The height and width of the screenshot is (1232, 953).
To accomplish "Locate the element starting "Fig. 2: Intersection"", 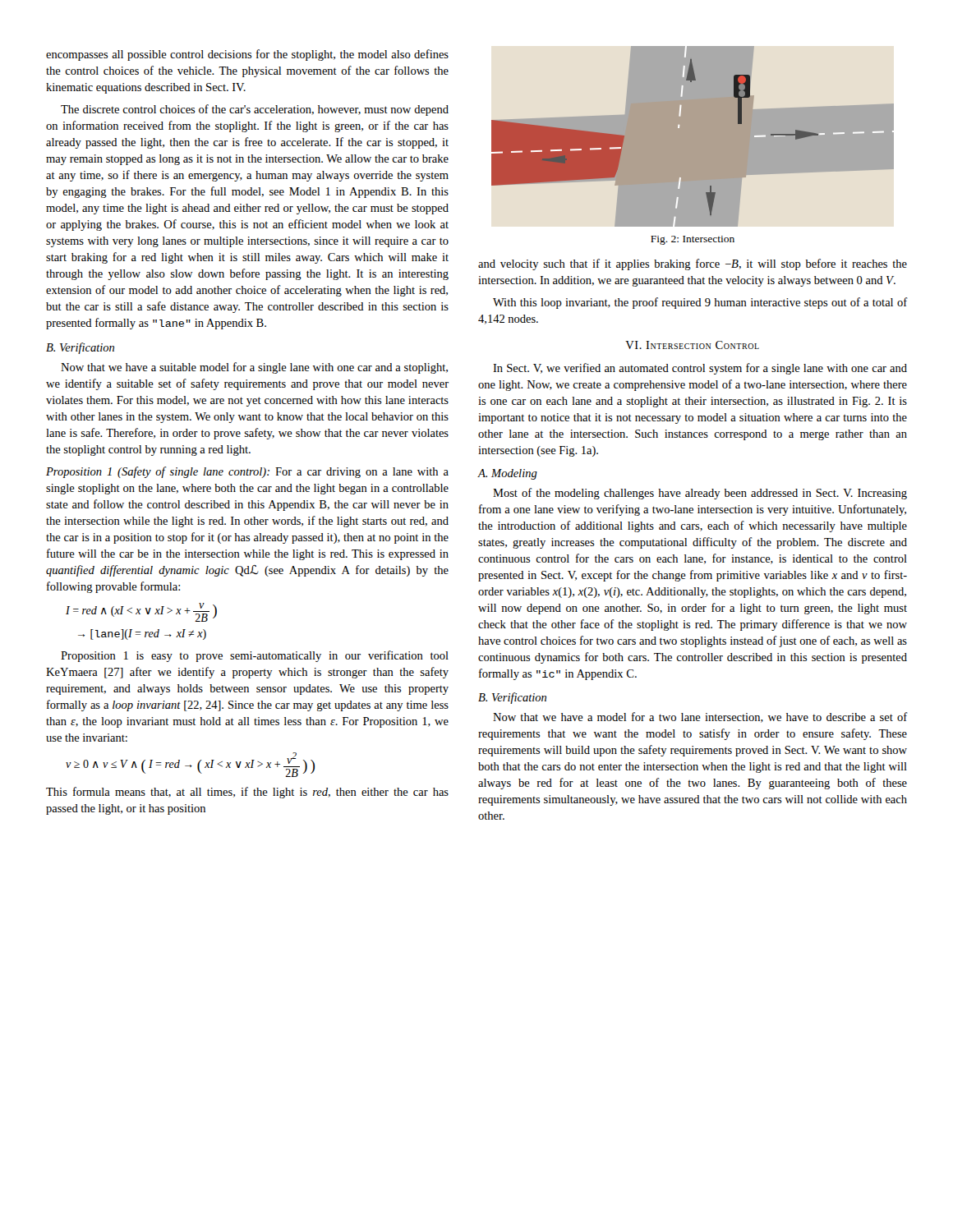I will [693, 239].
